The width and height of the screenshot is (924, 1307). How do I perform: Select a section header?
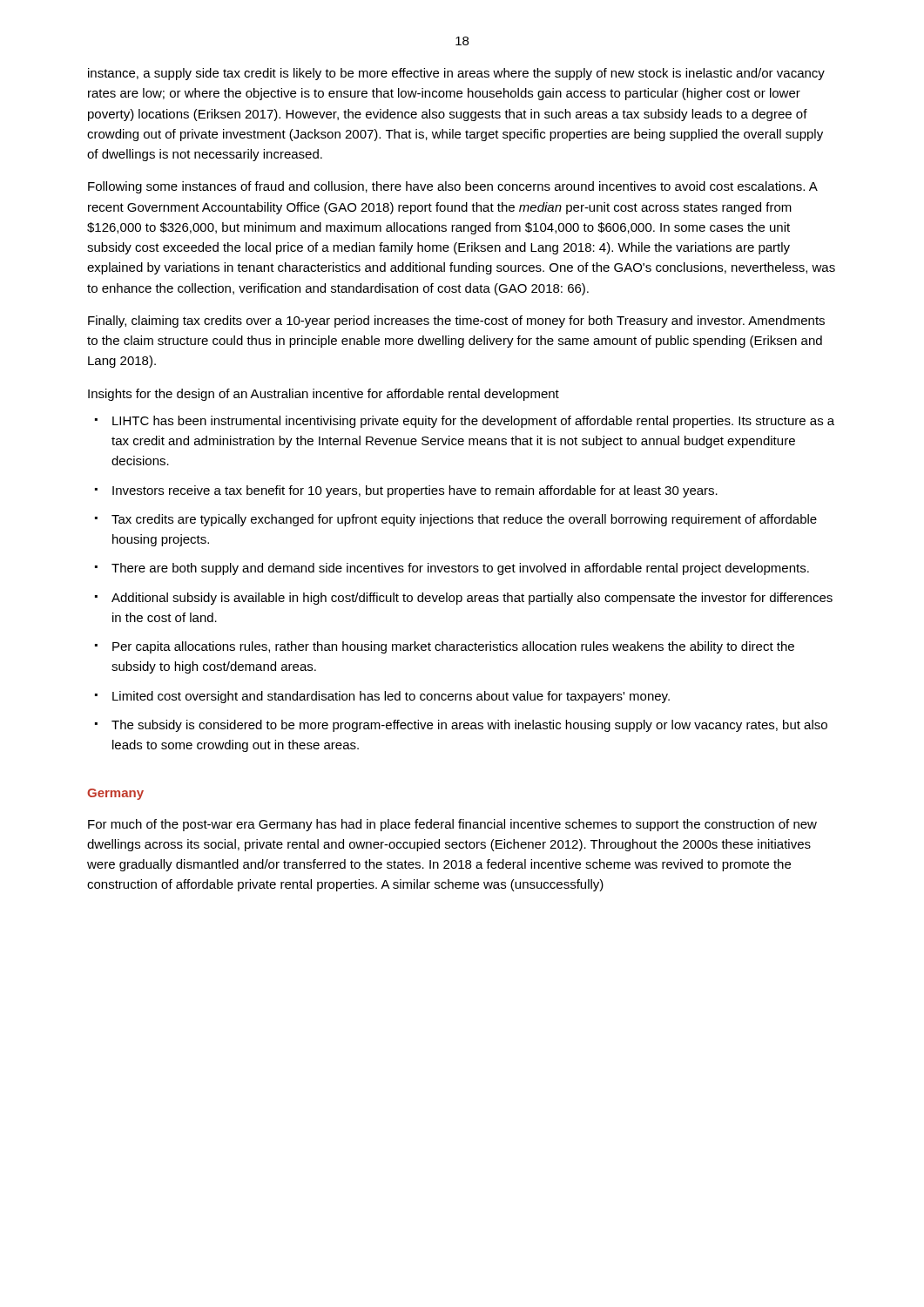coord(462,793)
